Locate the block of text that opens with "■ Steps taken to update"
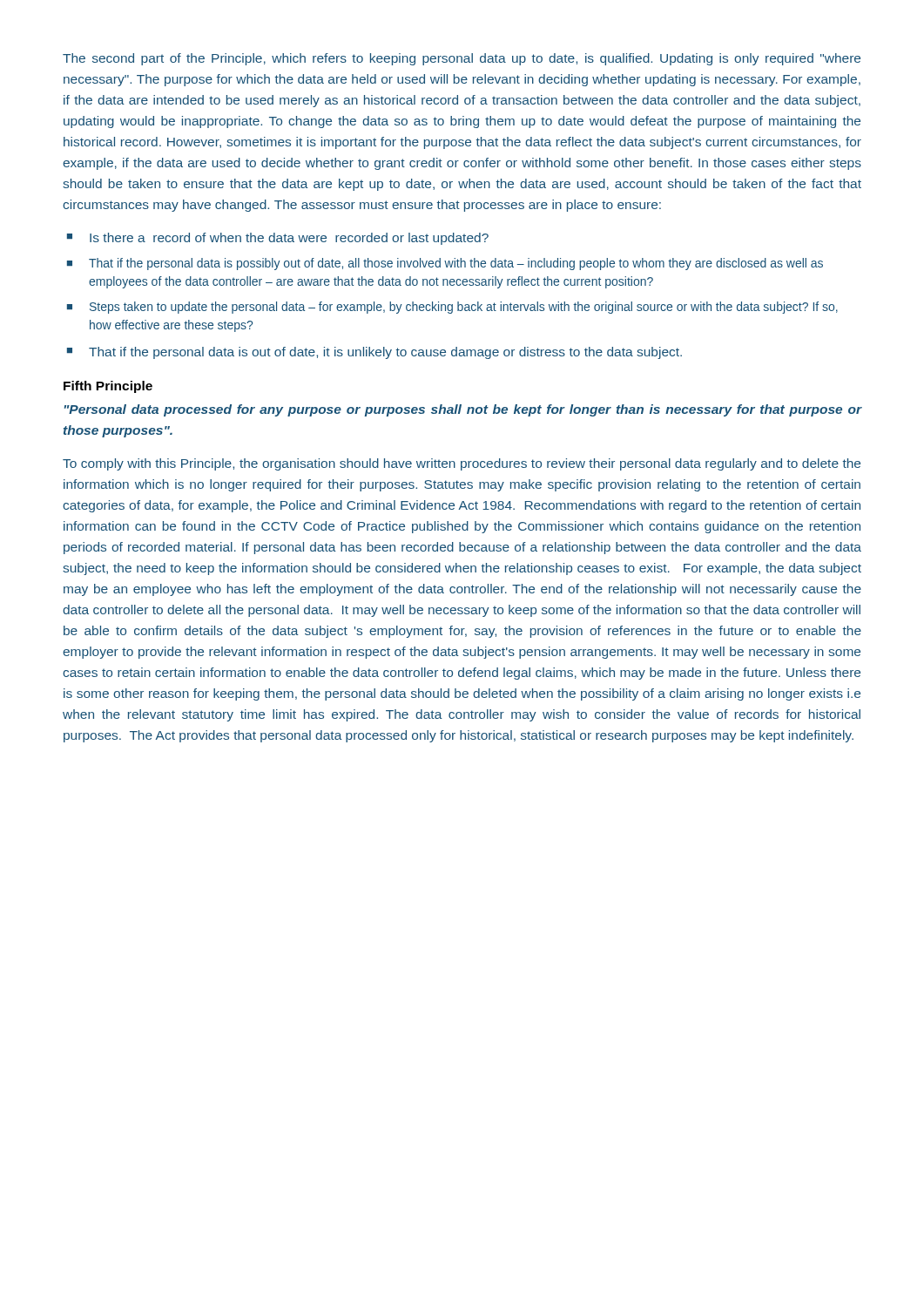The image size is (924, 1307). tap(464, 317)
